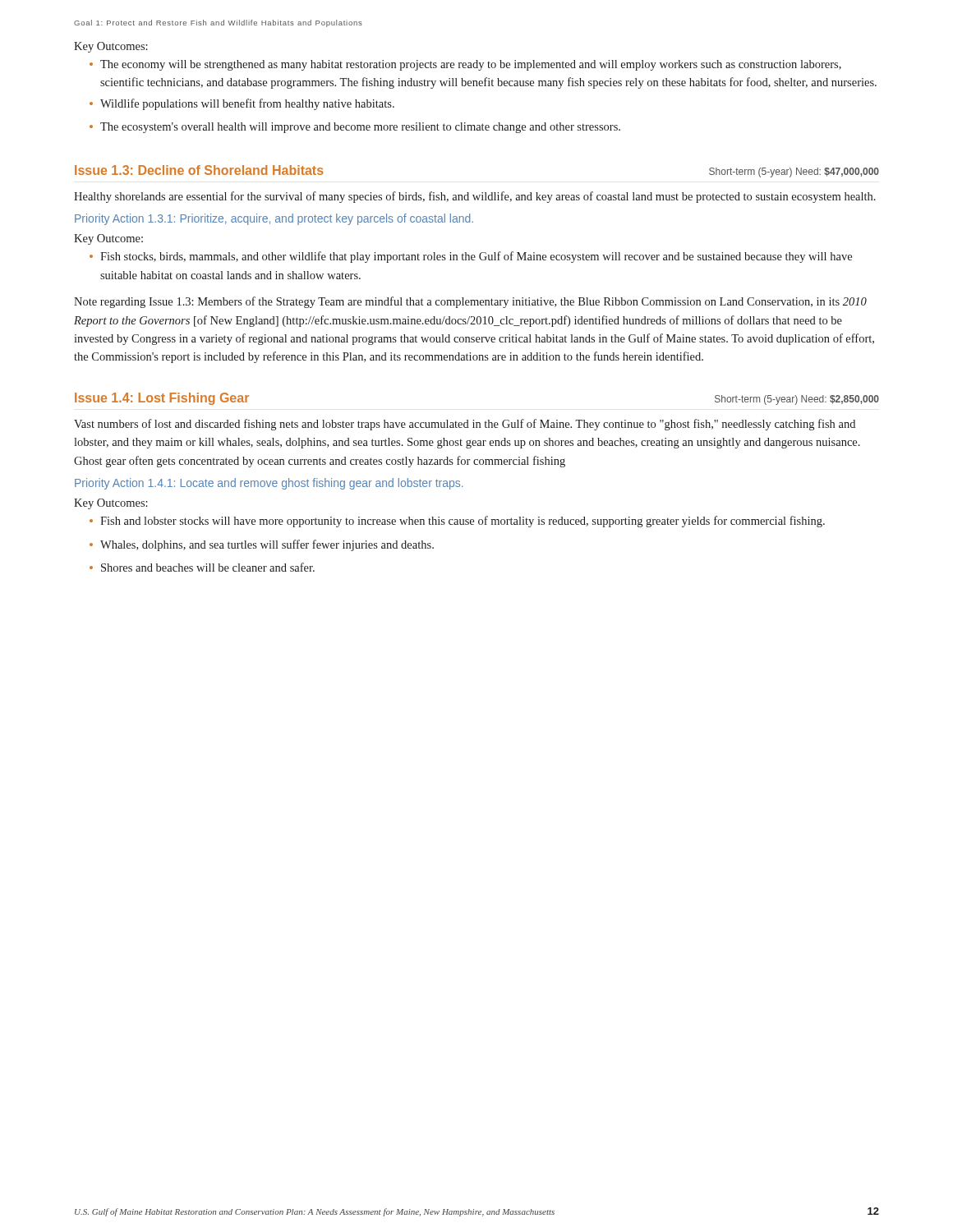This screenshot has width=953, height=1232.
Task: Locate the block starting "Issue 1.4: Lost Fishing Gear Short-term (5-year)"
Action: coord(163,399)
